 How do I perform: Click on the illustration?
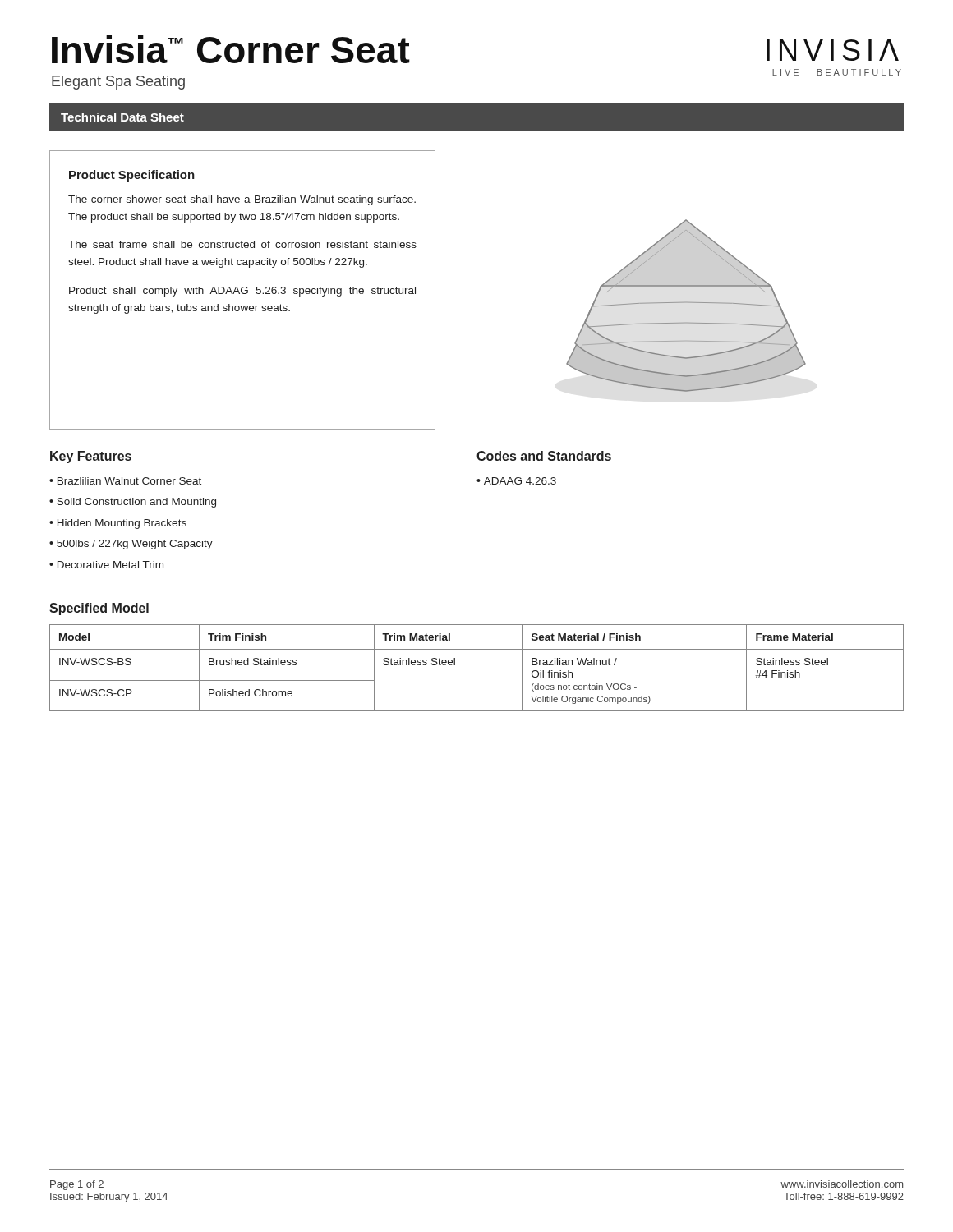tap(682, 290)
